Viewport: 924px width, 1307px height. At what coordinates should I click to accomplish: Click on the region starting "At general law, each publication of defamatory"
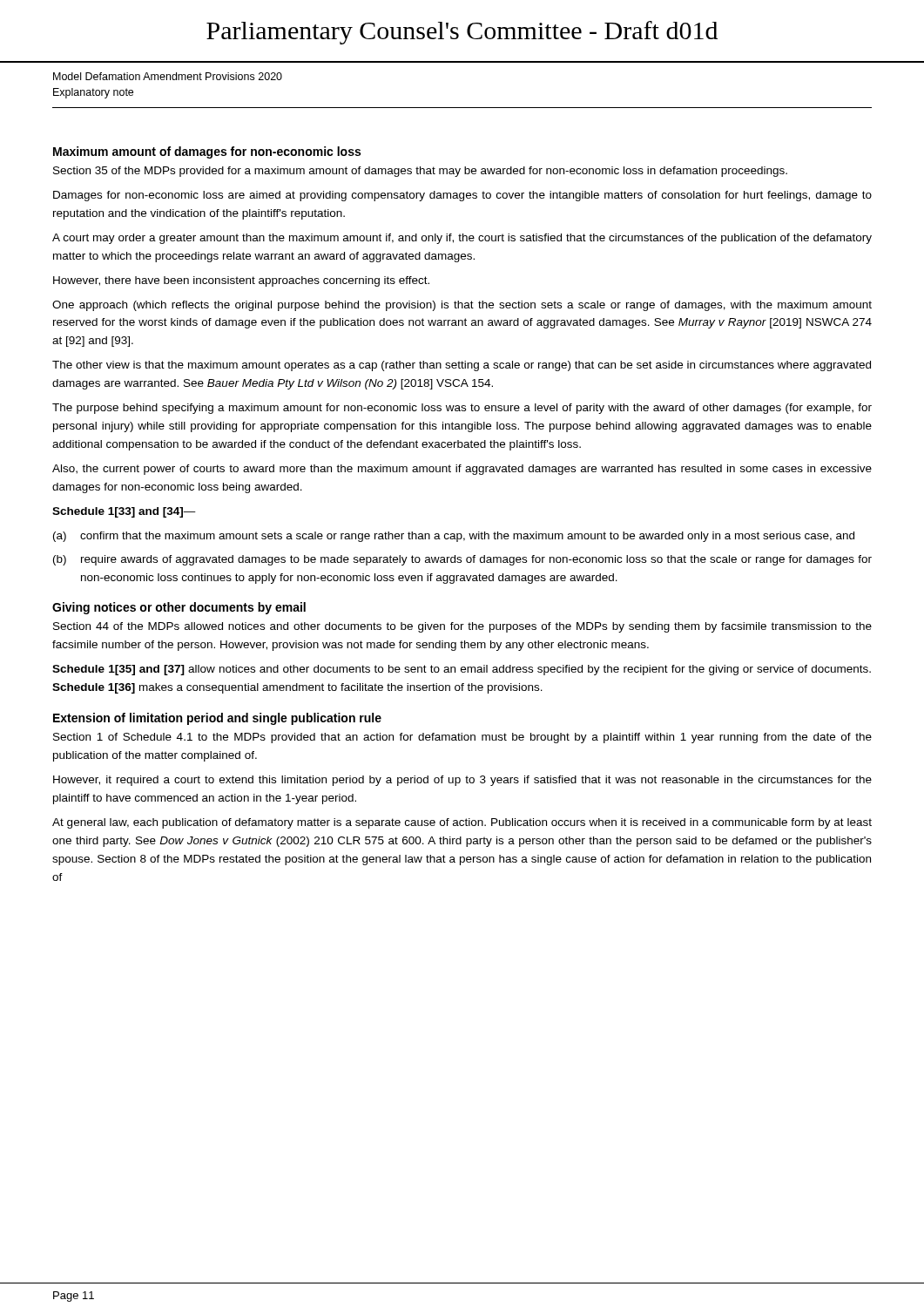coord(462,849)
